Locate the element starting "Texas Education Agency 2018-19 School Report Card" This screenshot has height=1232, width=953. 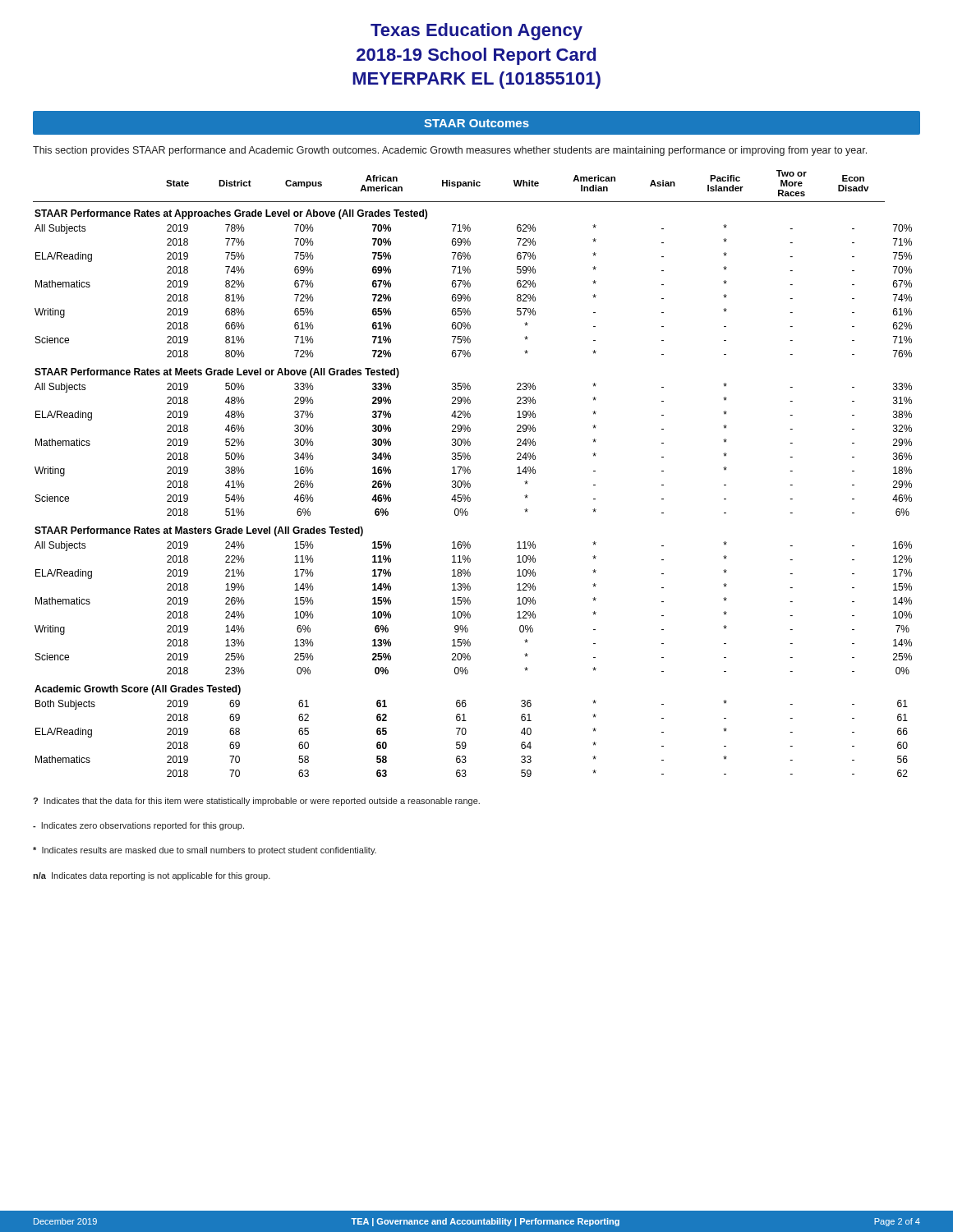click(476, 55)
